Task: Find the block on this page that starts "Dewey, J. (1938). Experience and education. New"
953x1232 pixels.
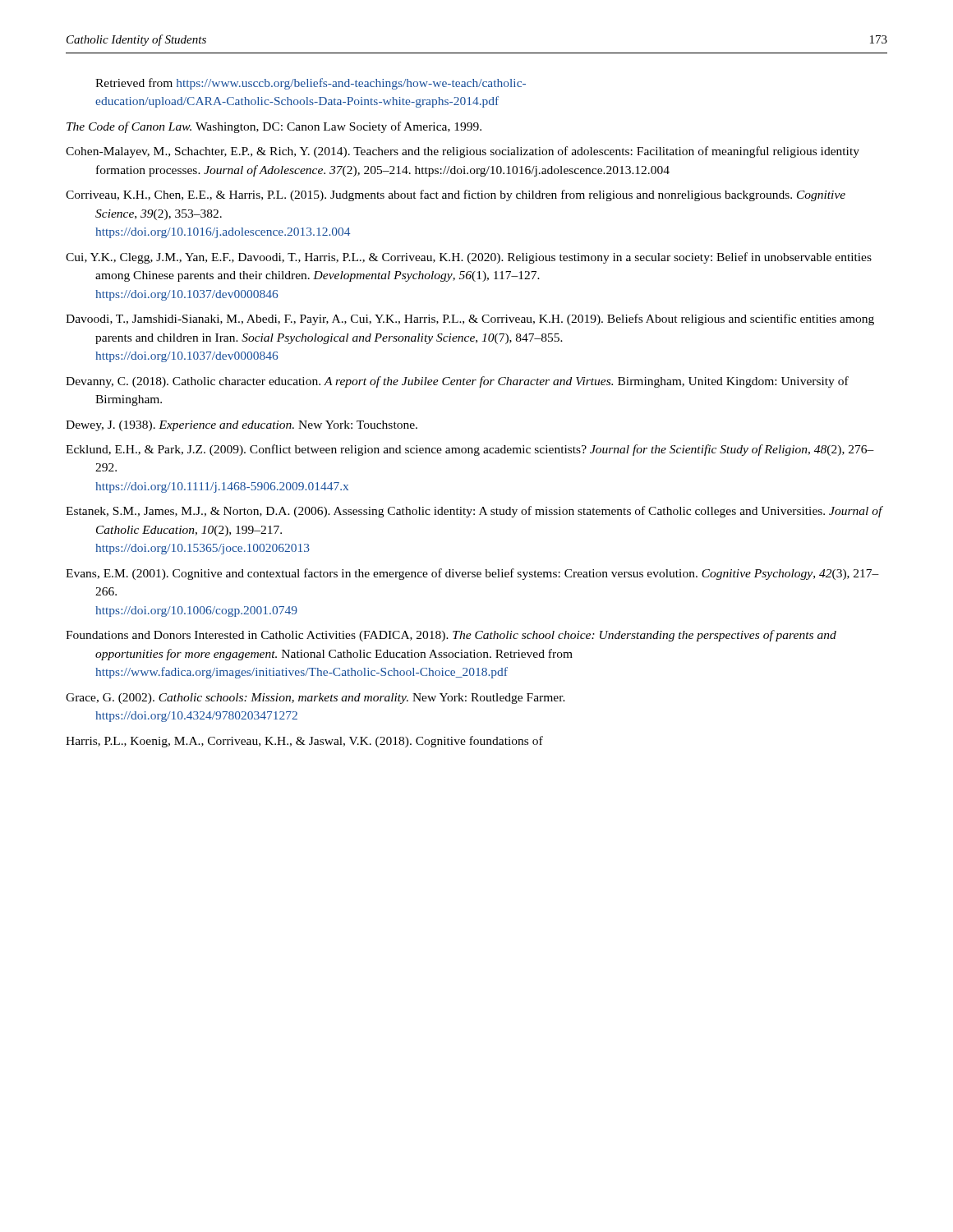Action: pos(242,424)
